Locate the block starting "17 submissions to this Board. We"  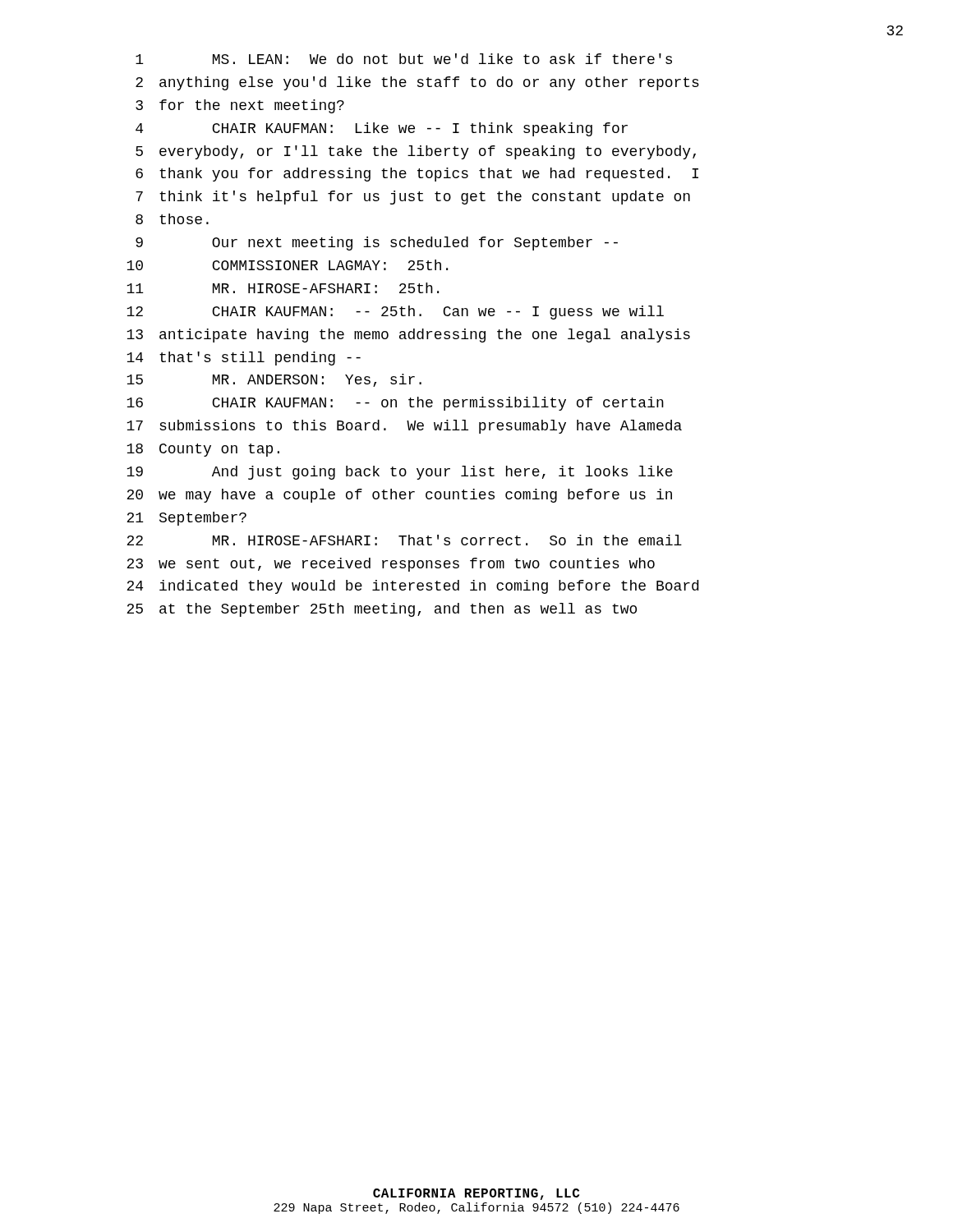(x=493, y=427)
